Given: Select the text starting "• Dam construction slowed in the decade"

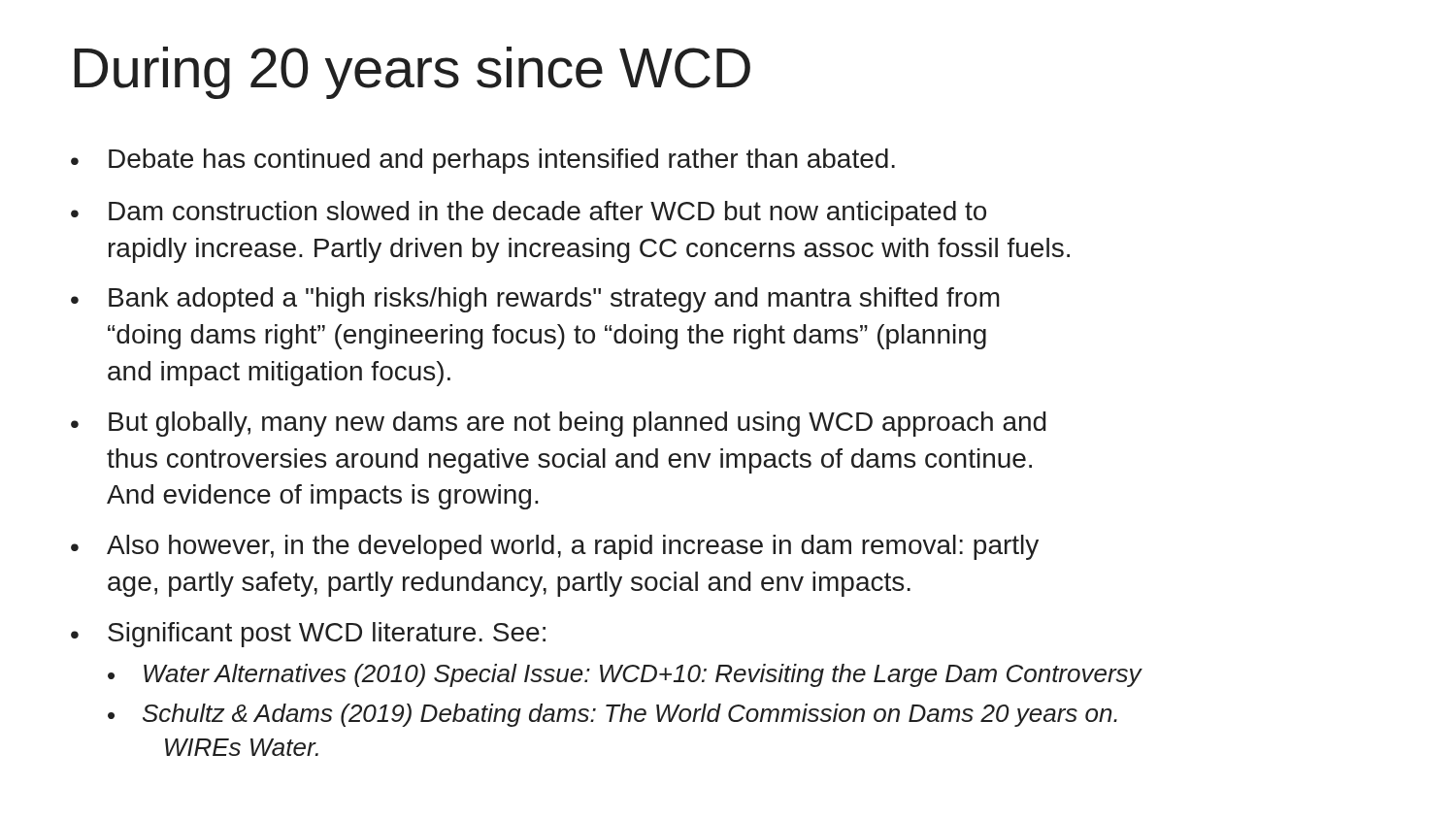Looking at the screenshot, I should [x=728, y=230].
